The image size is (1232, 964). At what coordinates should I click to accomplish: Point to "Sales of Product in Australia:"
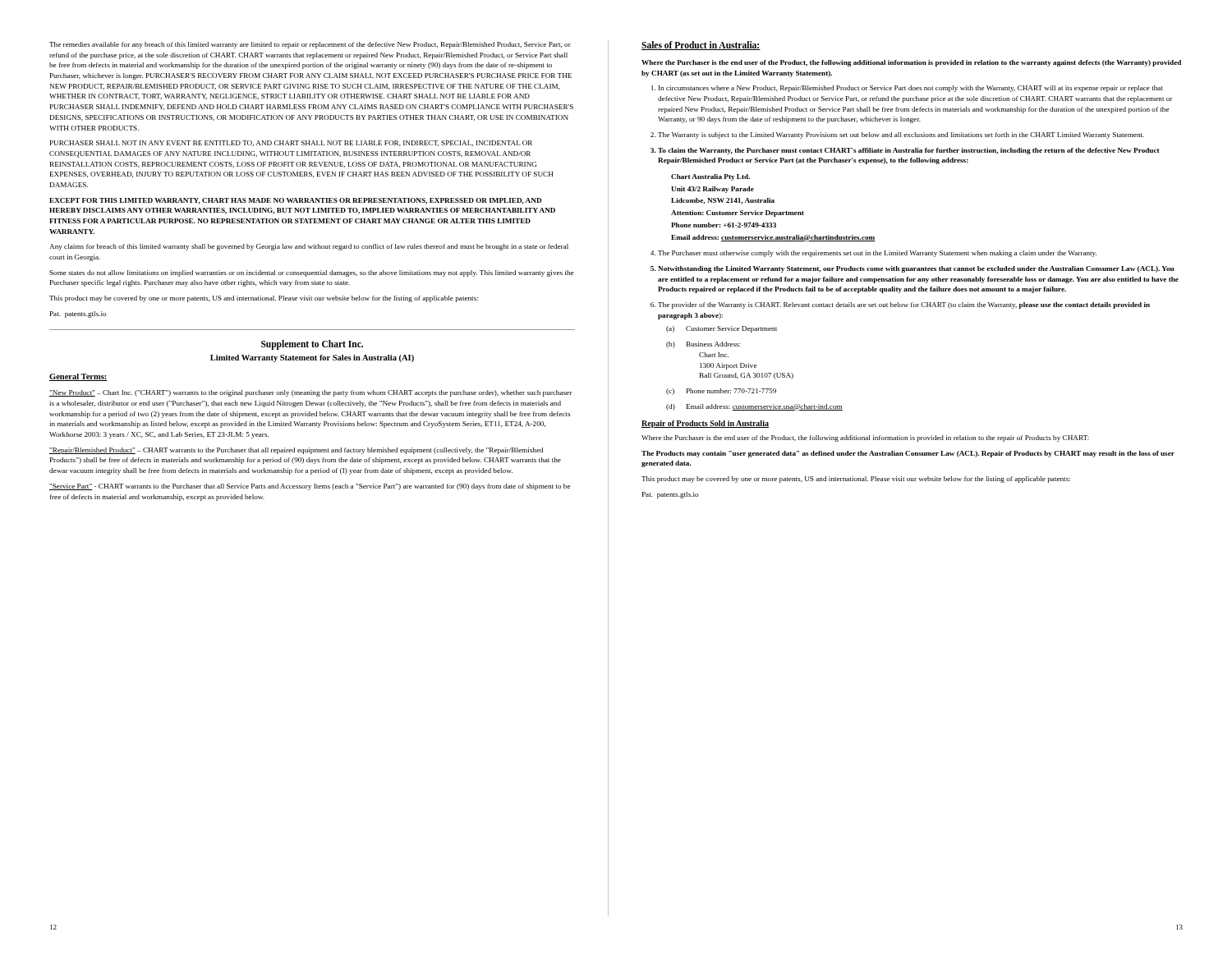pyautogui.click(x=701, y=46)
